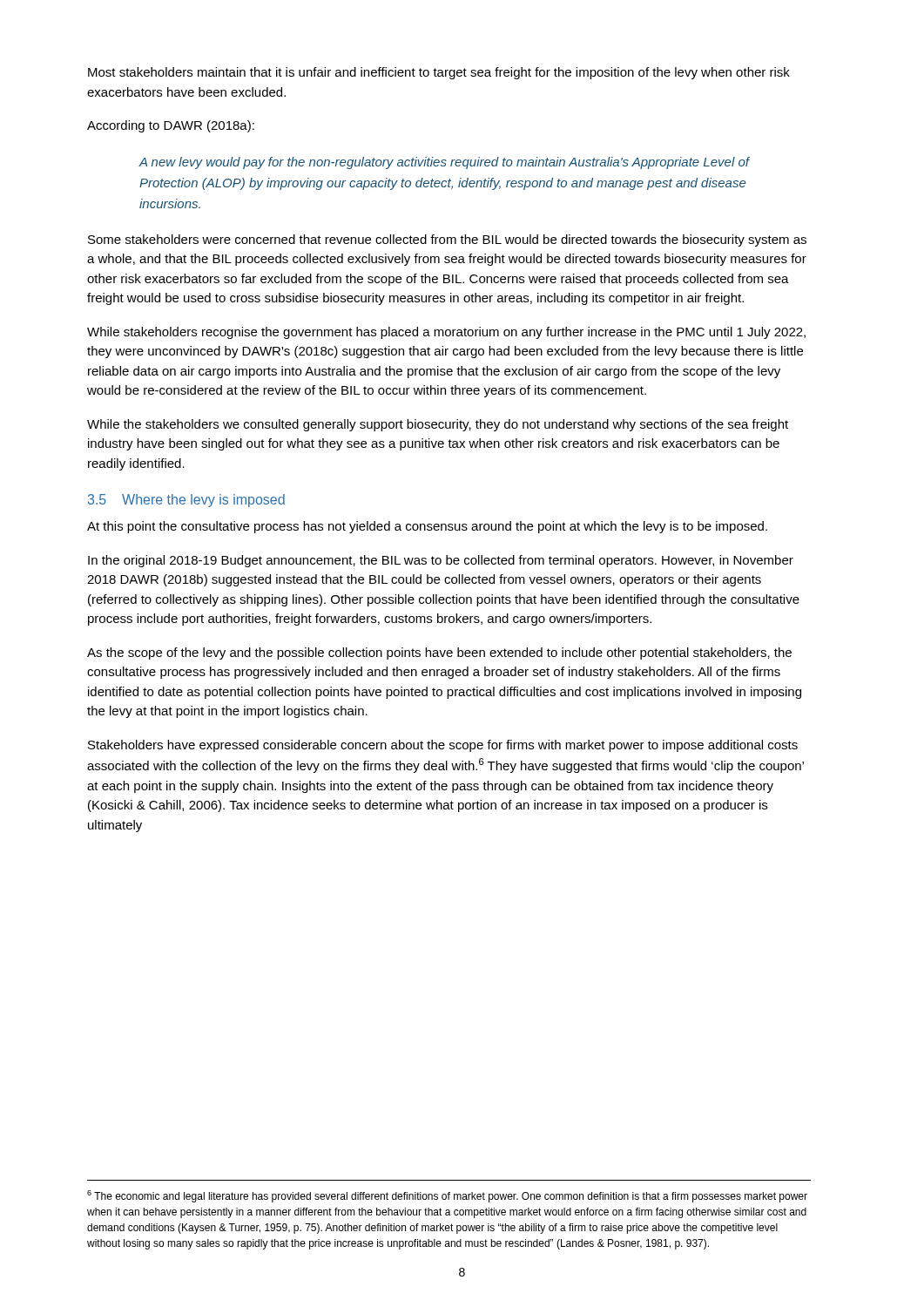Find the text block containing "A new levy would pay"
Viewport: 924px width, 1307px height.
444,182
